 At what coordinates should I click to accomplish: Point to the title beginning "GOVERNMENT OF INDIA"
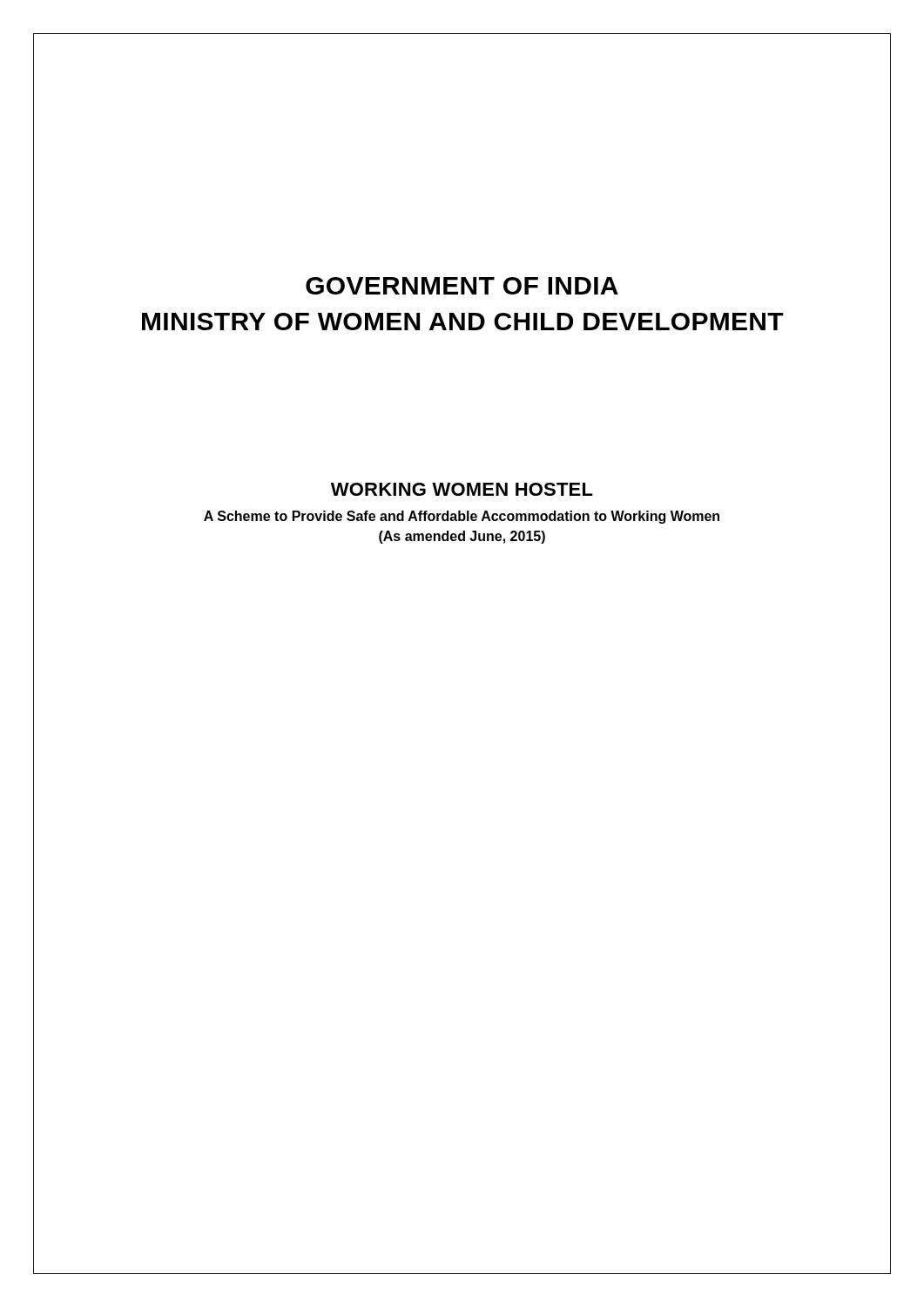pyautogui.click(x=462, y=304)
